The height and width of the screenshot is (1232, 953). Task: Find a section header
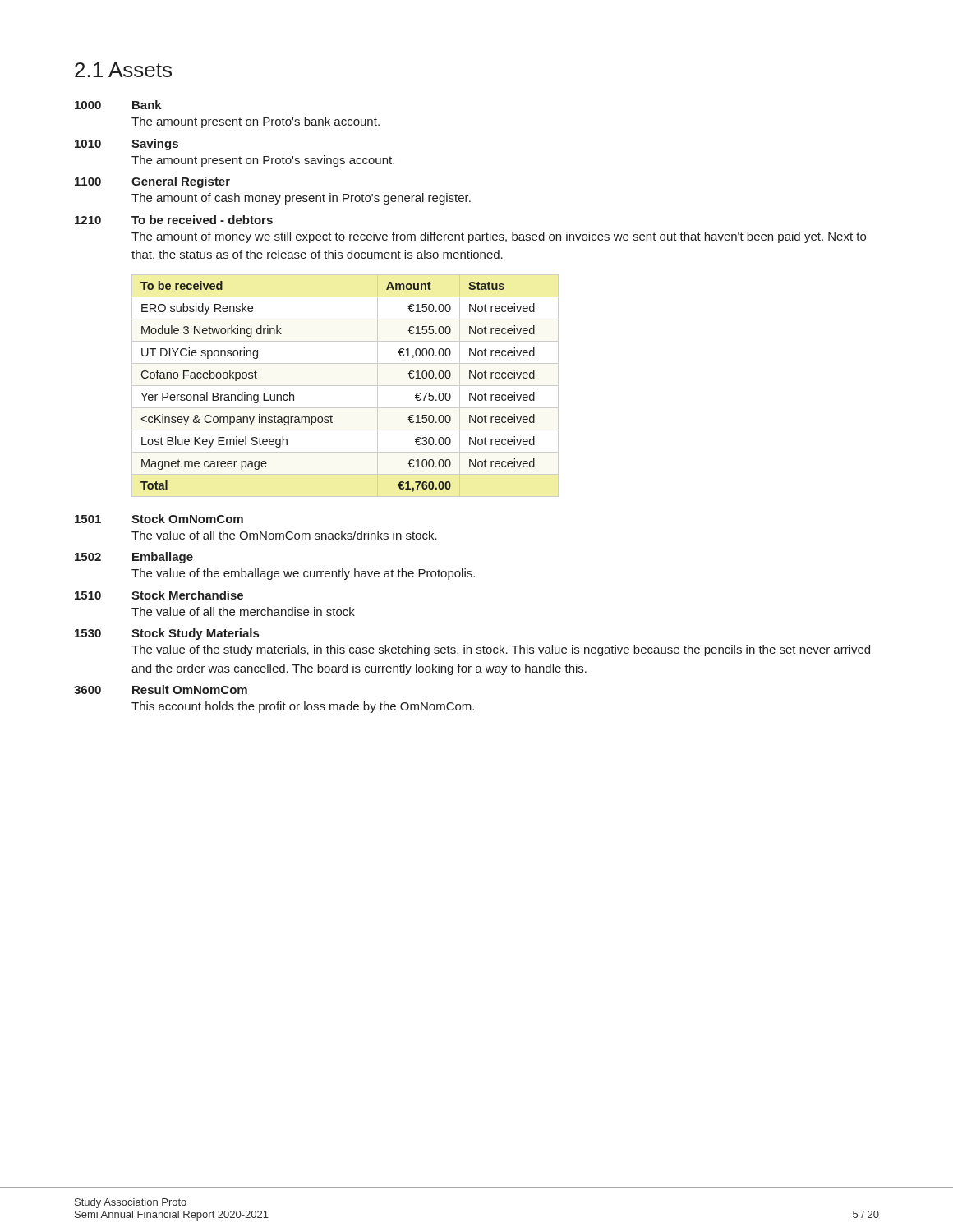pos(476,70)
